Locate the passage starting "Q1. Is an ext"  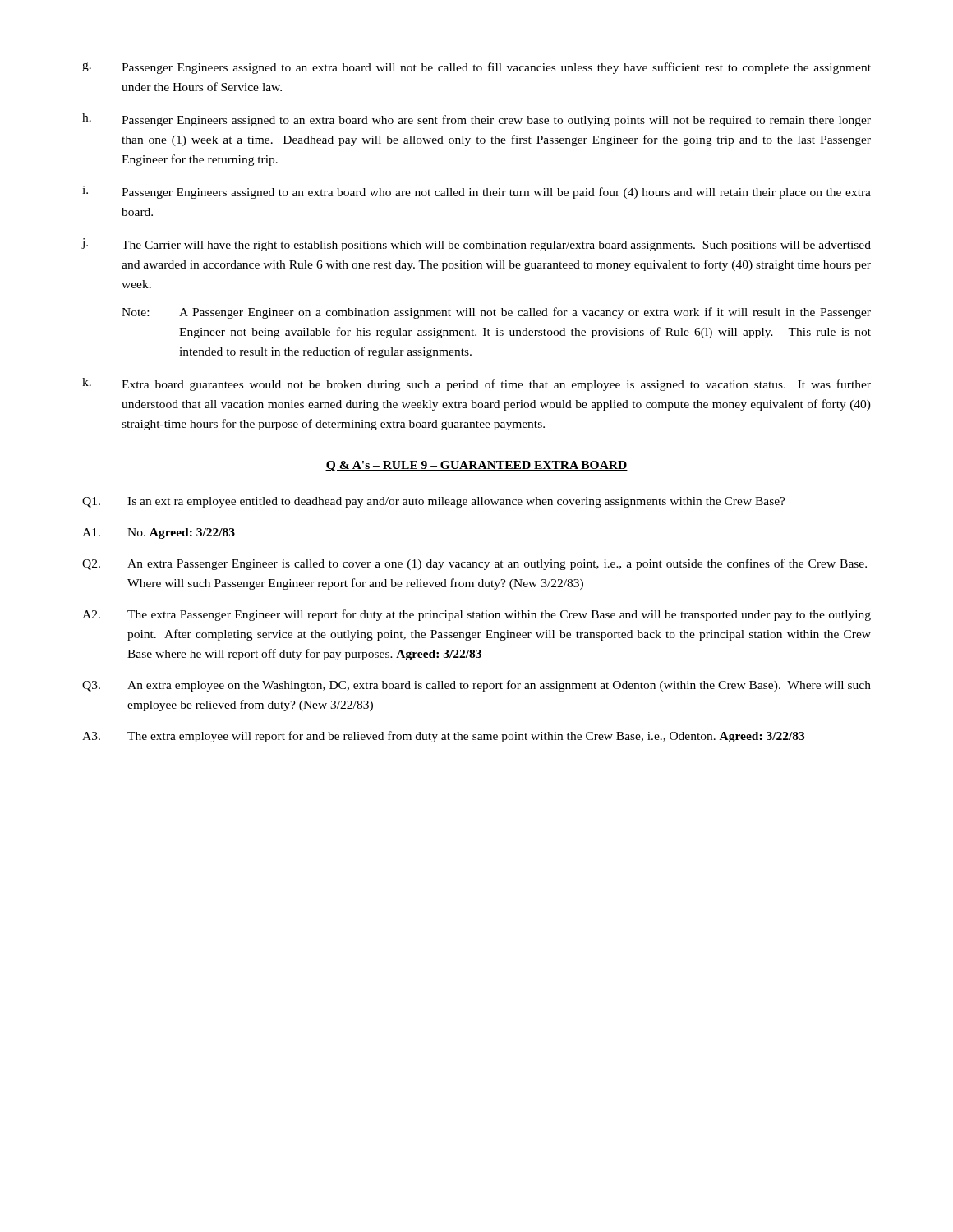pyautogui.click(x=476, y=501)
